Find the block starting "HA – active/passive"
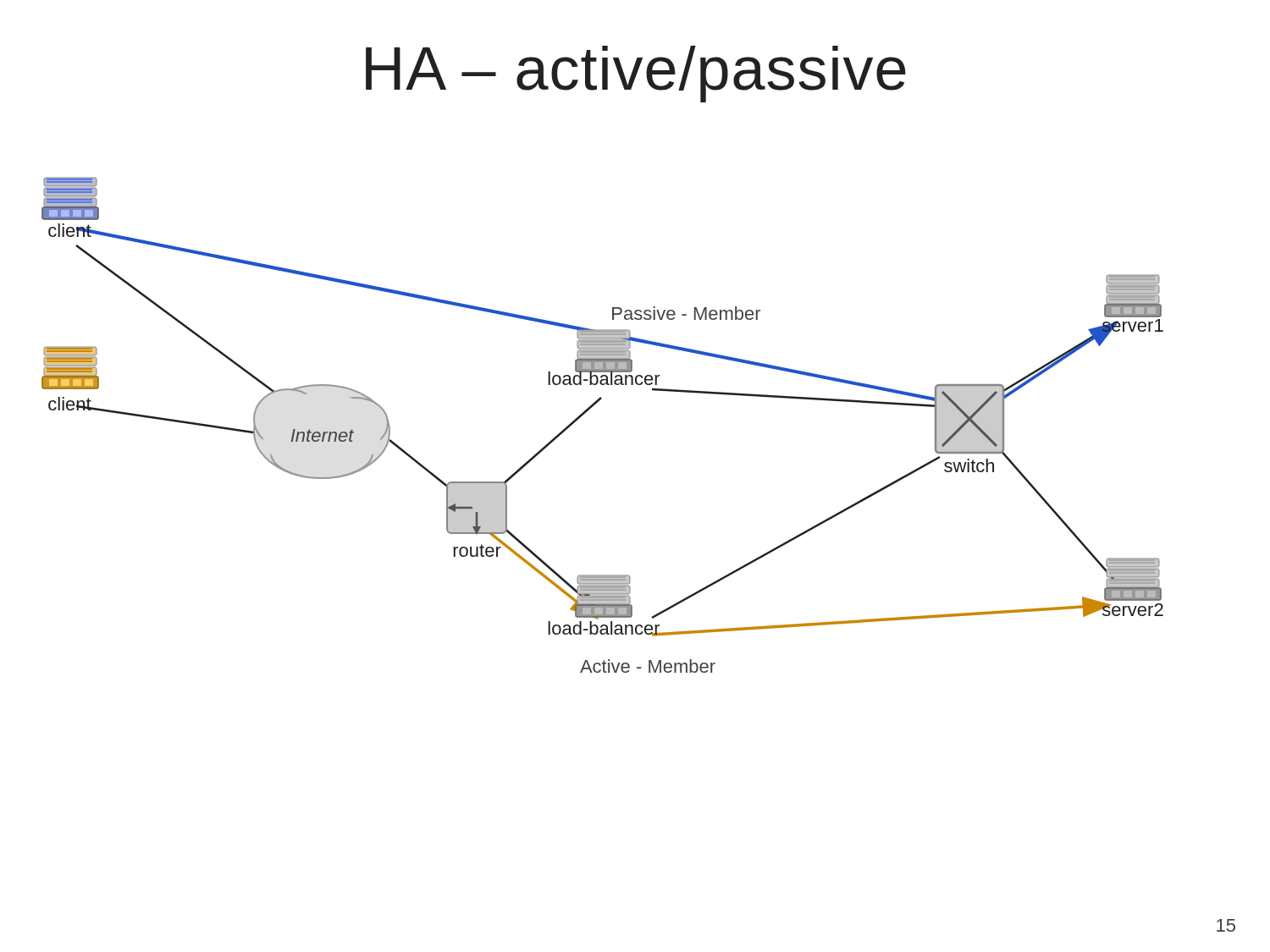Screen dimensions: 952x1270 (x=635, y=69)
